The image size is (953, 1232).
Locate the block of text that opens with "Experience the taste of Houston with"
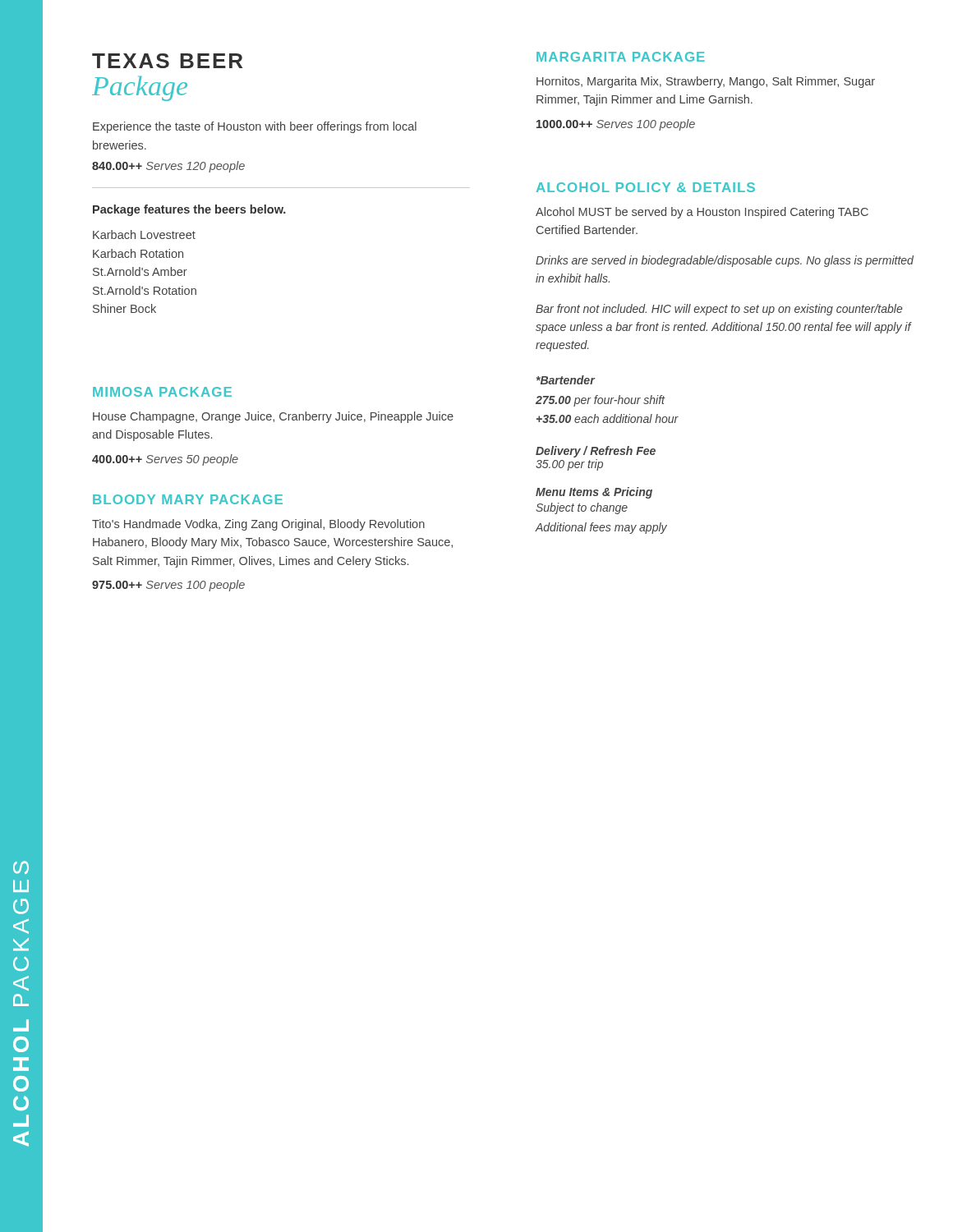click(x=254, y=136)
